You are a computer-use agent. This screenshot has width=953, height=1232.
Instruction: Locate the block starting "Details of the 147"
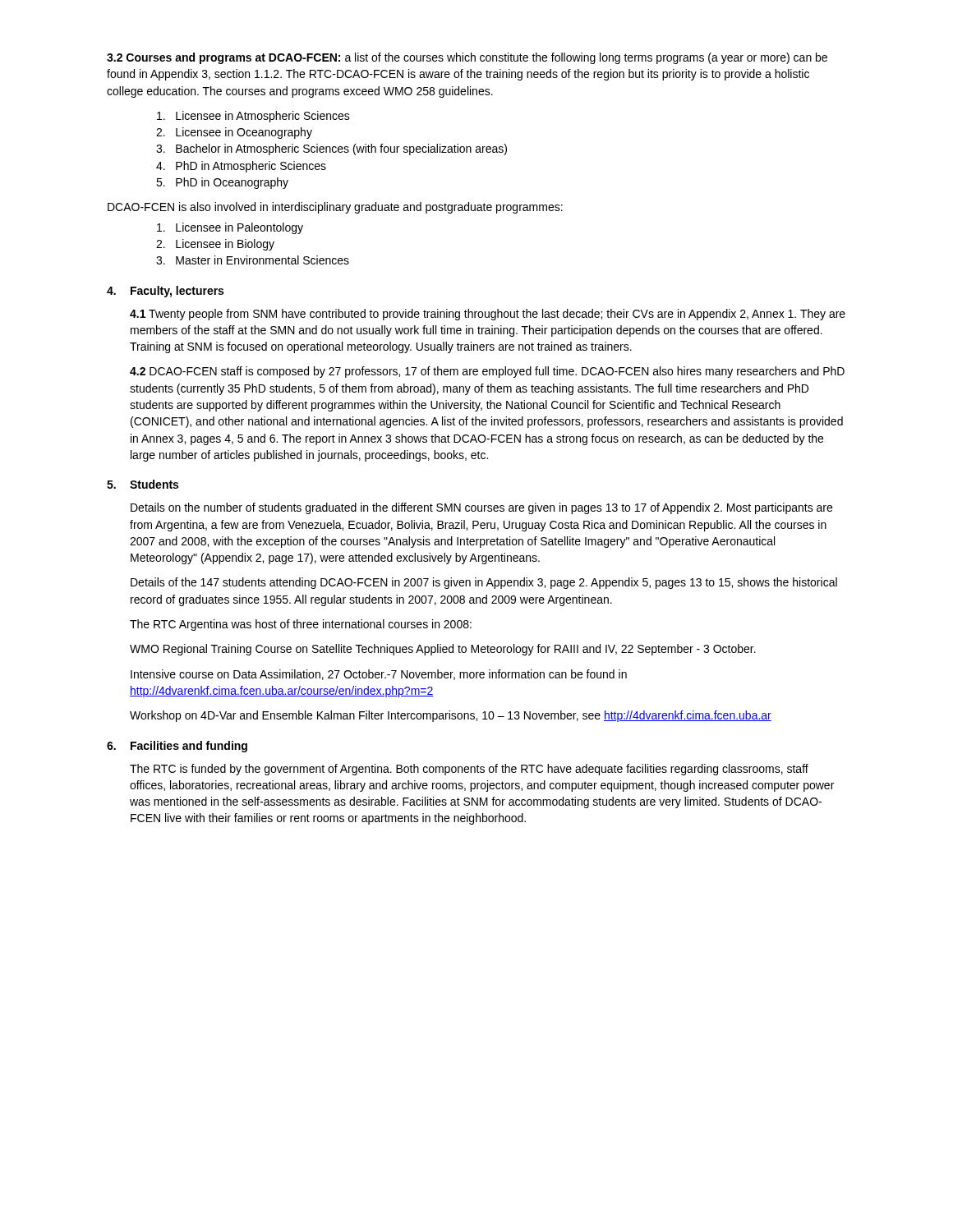(484, 591)
